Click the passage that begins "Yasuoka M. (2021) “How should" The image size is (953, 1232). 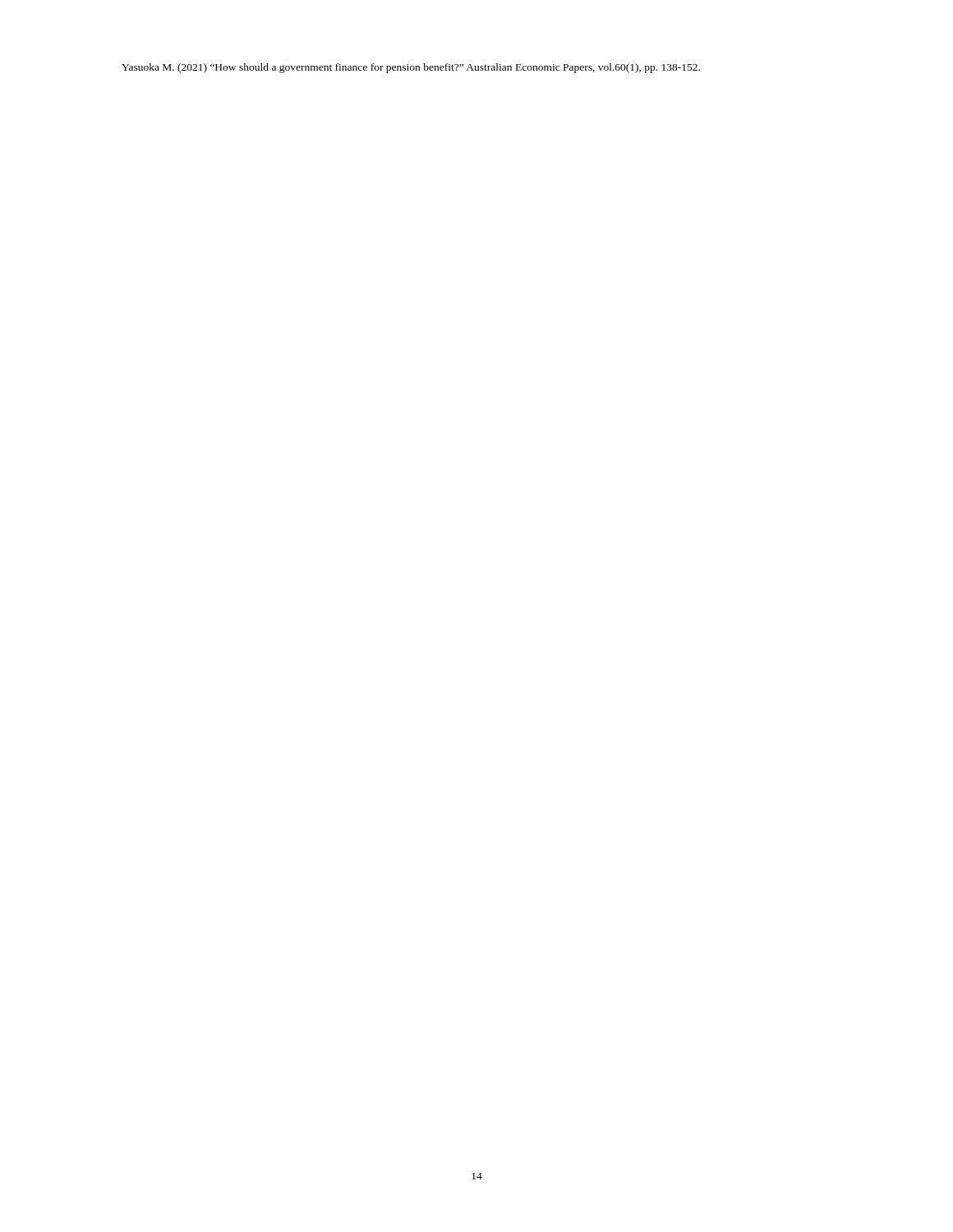pos(411,67)
